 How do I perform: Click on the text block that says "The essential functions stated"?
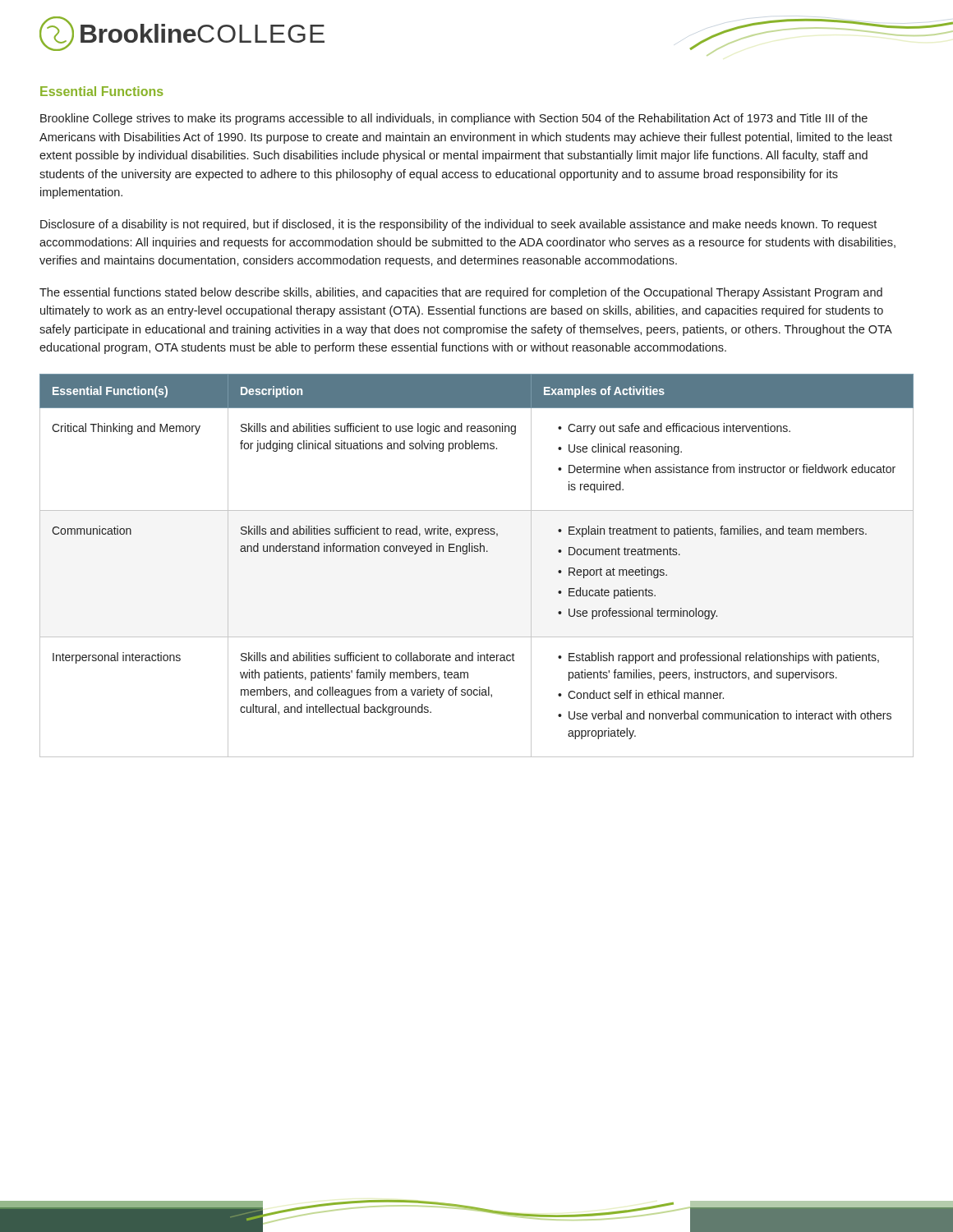(x=465, y=320)
